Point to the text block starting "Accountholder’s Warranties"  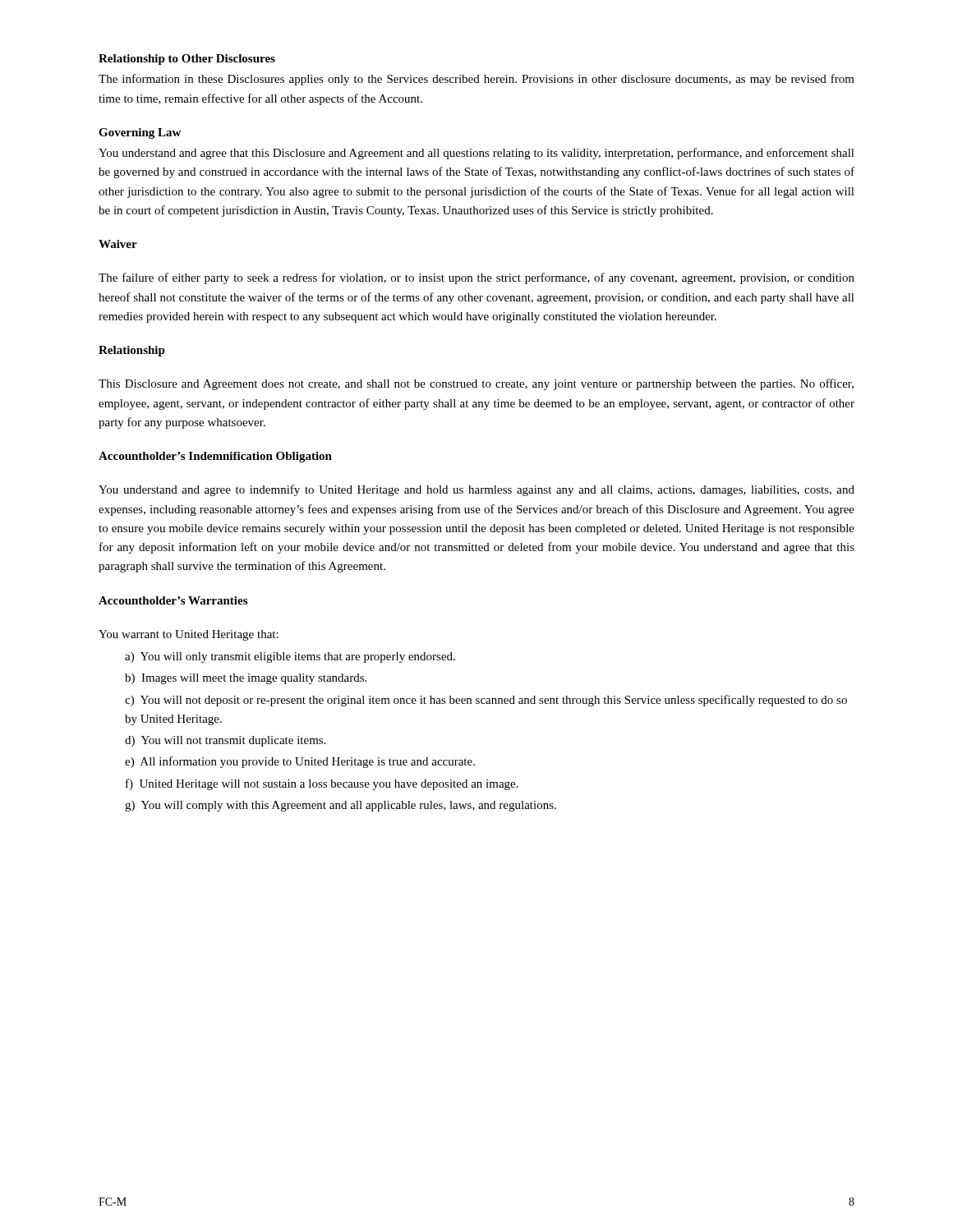173,600
